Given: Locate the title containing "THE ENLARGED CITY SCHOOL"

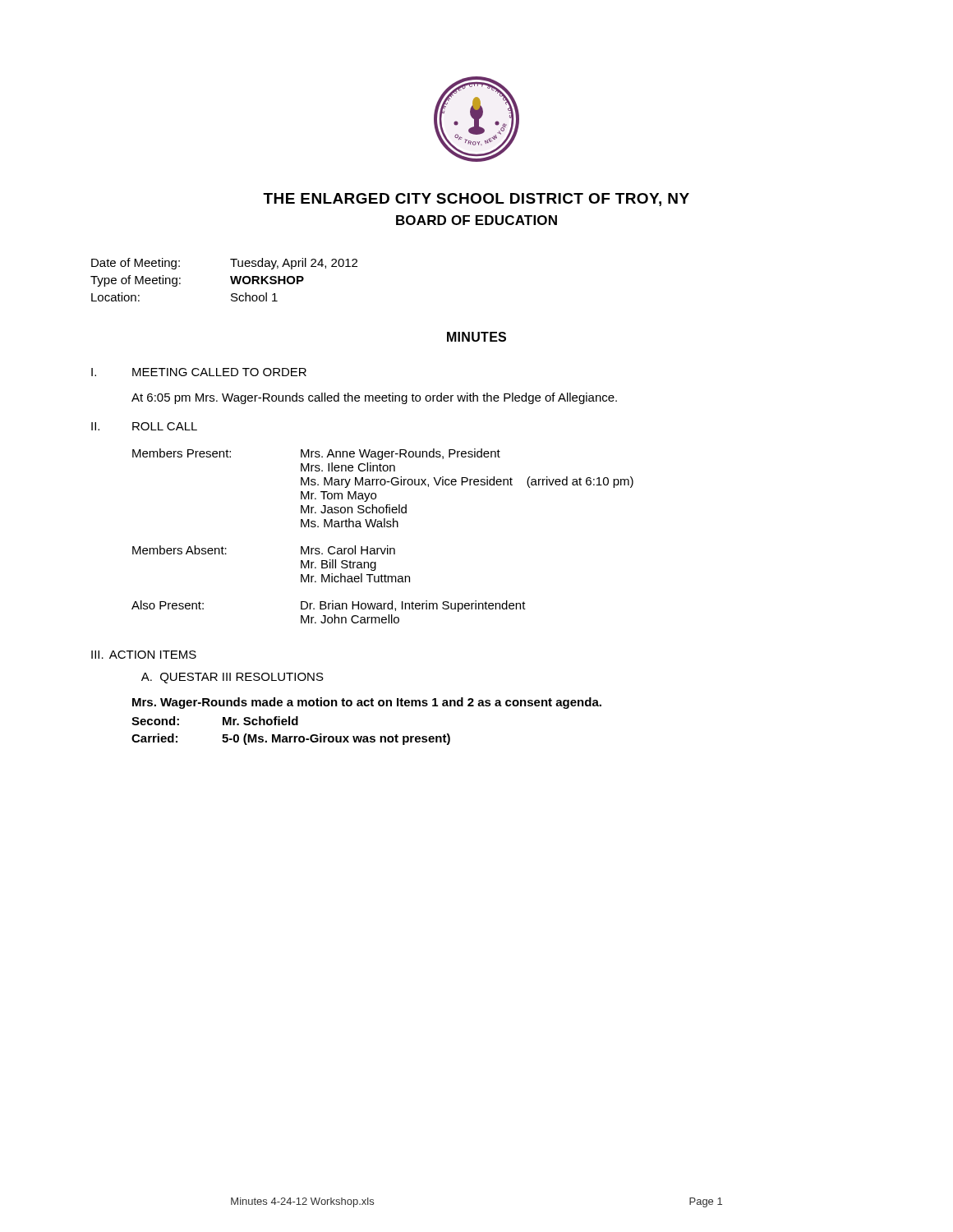Looking at the screenshot, I should (x=476, y=198).
